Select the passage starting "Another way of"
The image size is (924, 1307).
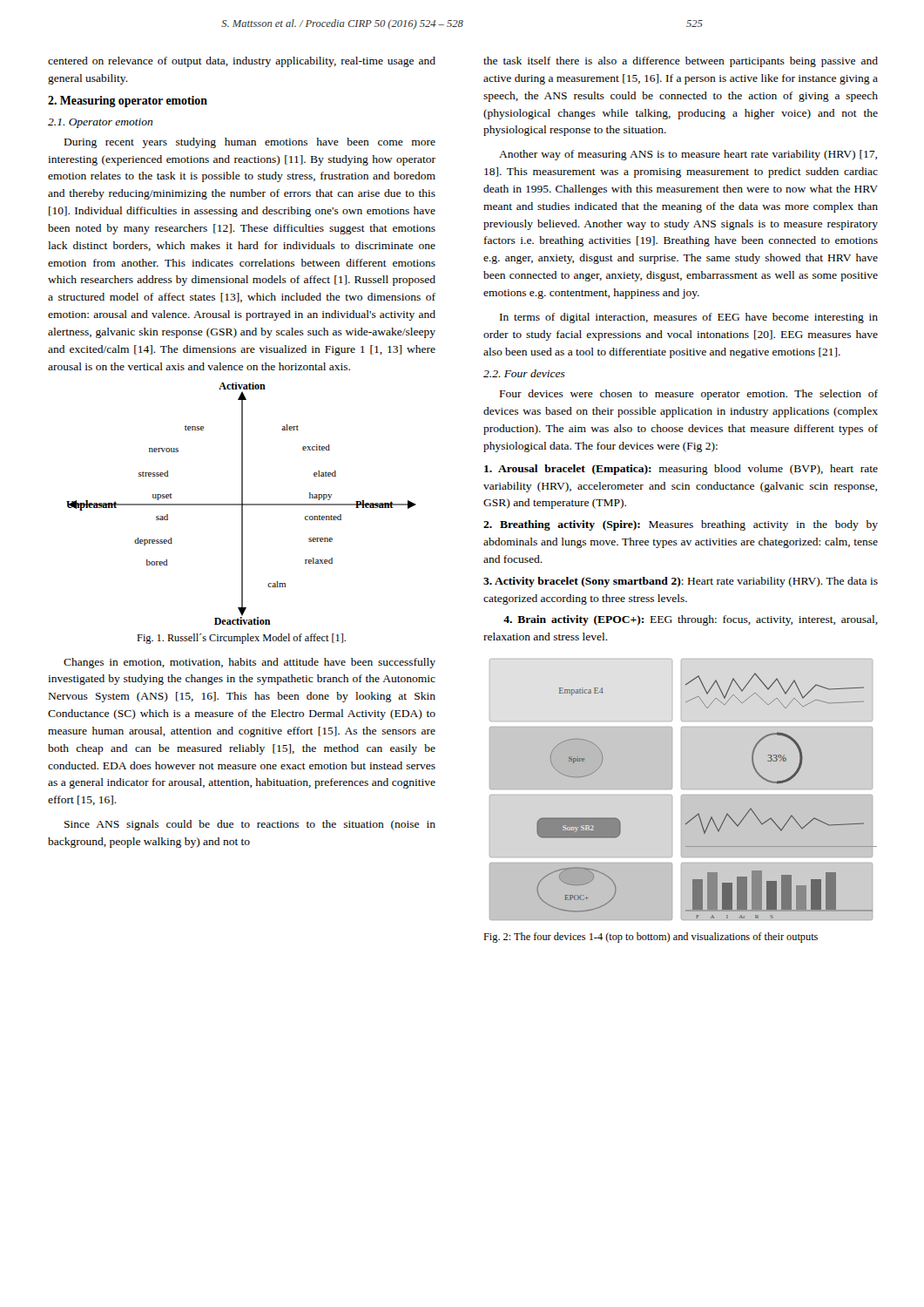[x=681, y=223]
